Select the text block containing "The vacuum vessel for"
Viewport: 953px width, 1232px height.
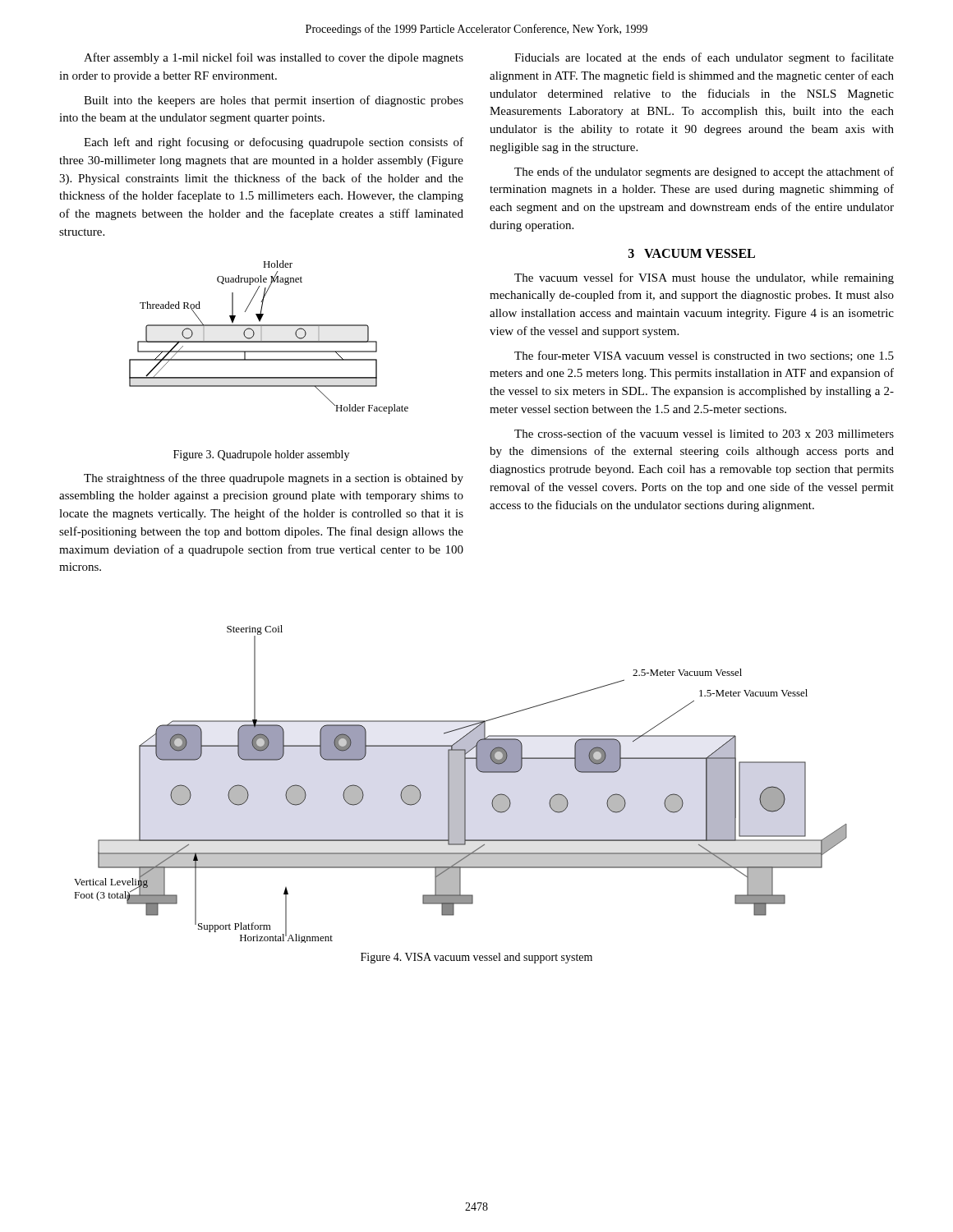coord(692,392)
